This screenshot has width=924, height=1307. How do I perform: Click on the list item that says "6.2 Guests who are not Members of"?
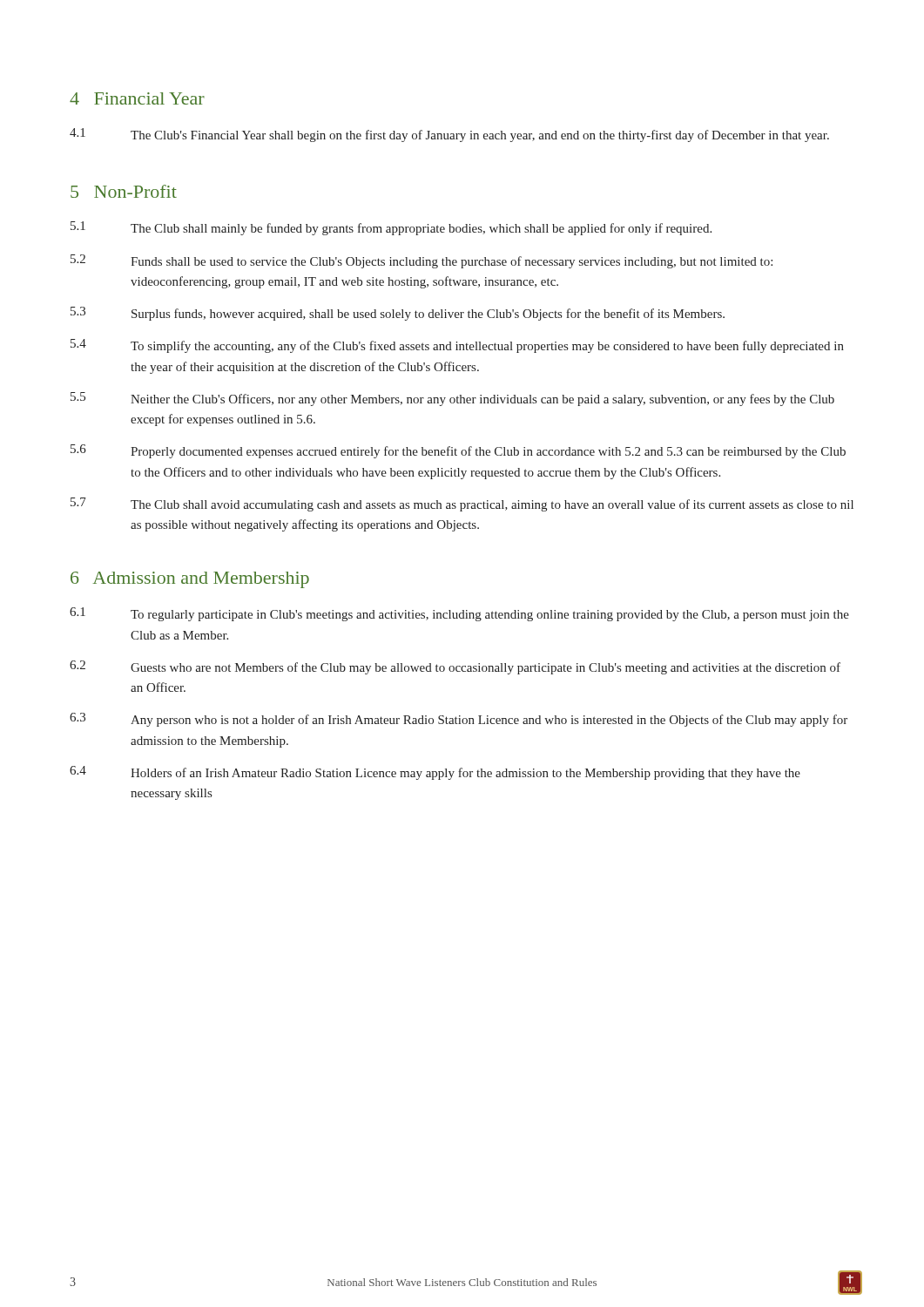tap(462, 678)
